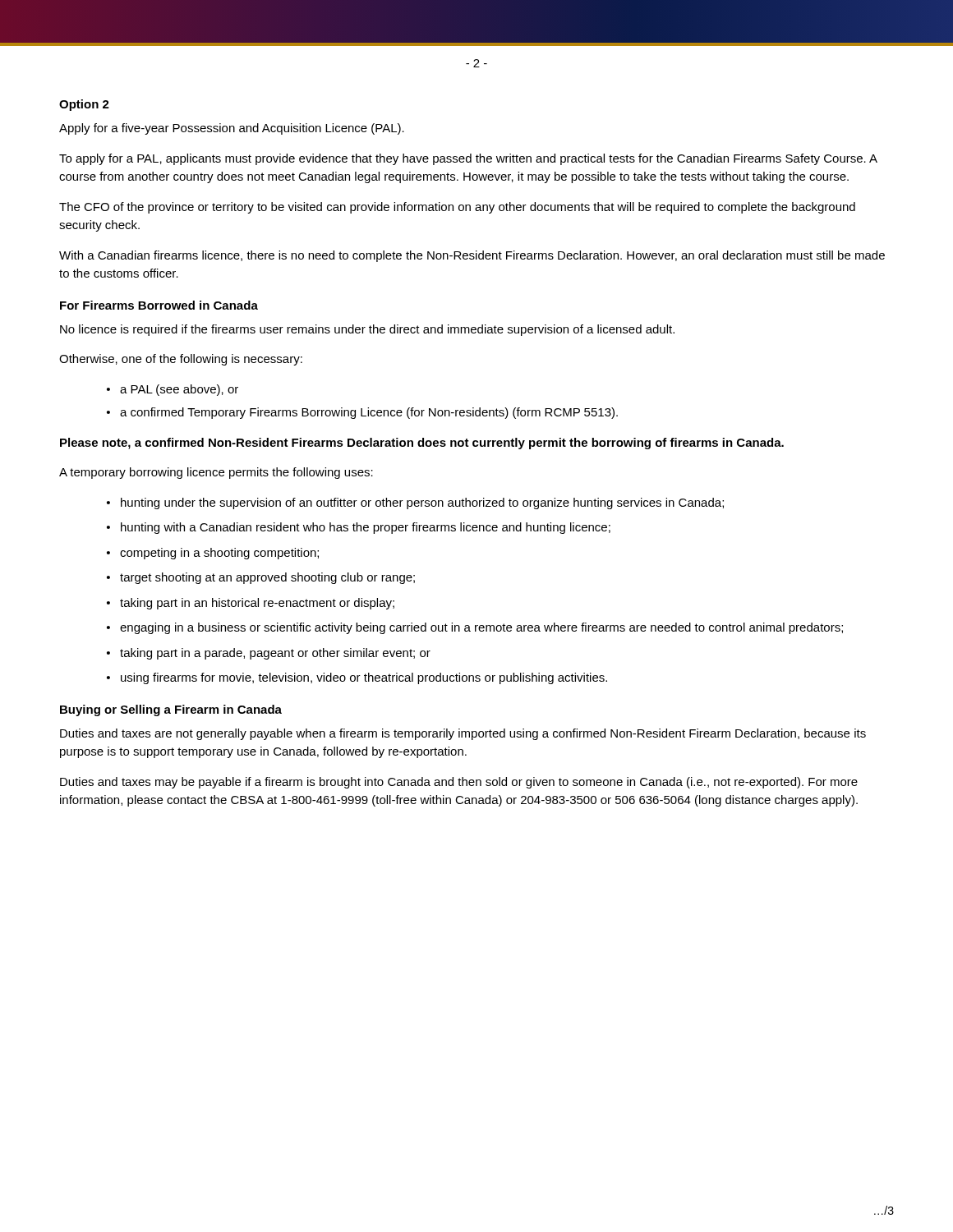Find the block on this page that starts "Otherwise, one of the"
Screen dimensions: 1232x953
click(x=181, y=359)
